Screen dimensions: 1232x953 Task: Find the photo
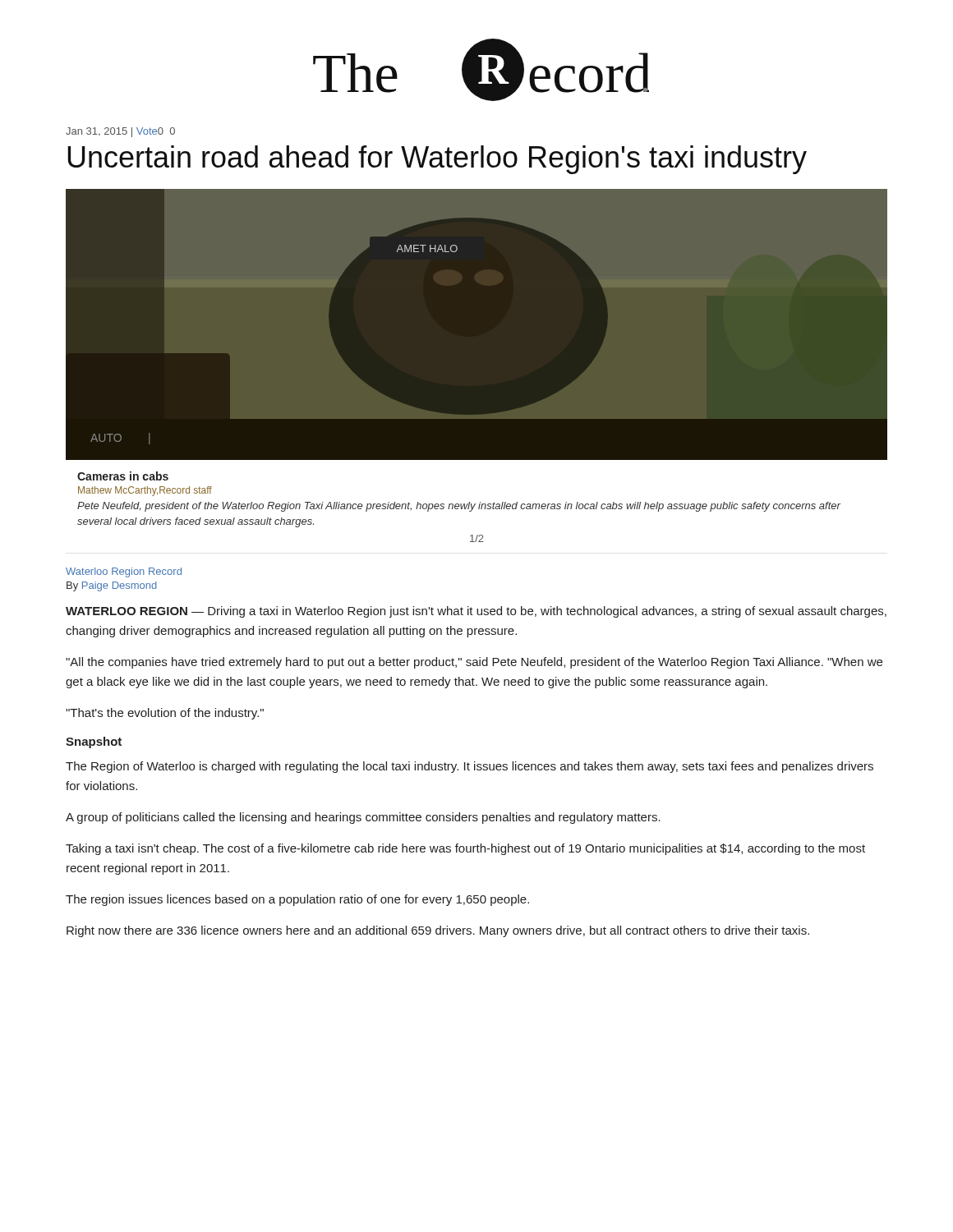[x=476, y=371]
